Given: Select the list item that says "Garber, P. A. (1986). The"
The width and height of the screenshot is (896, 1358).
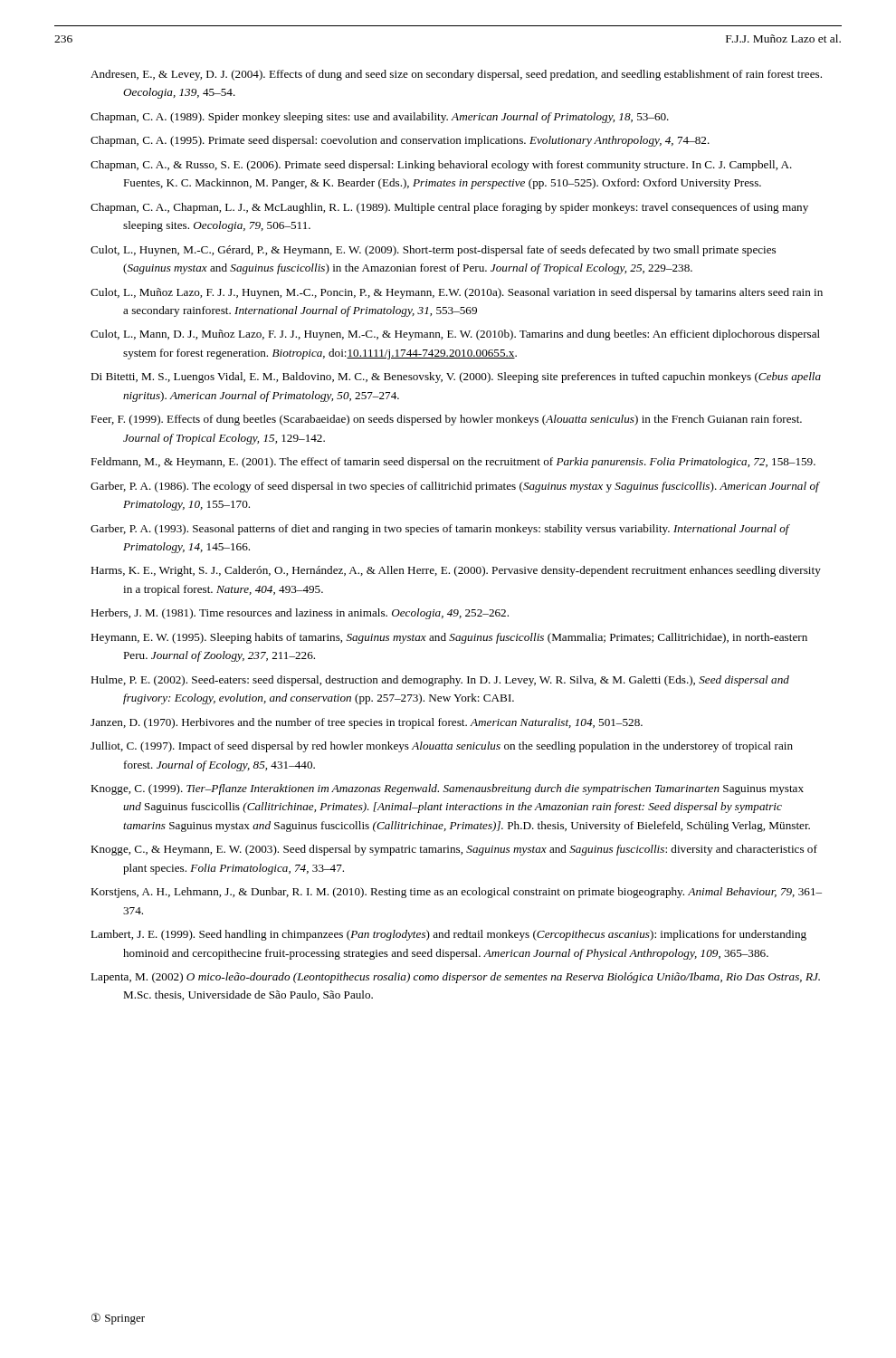Looking at the screenshot, I should (x=455, y=495).
